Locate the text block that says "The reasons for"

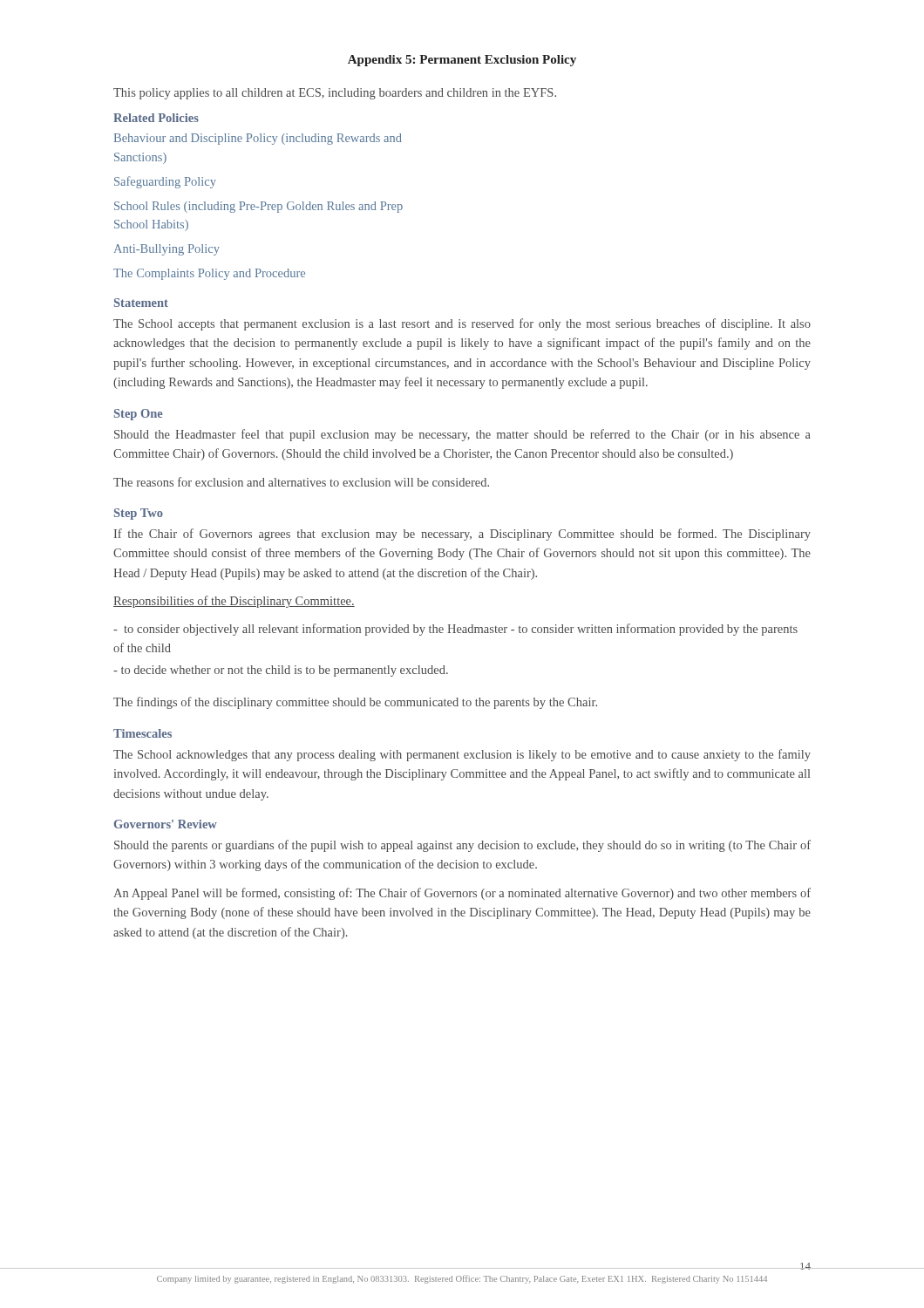point(302,482)
